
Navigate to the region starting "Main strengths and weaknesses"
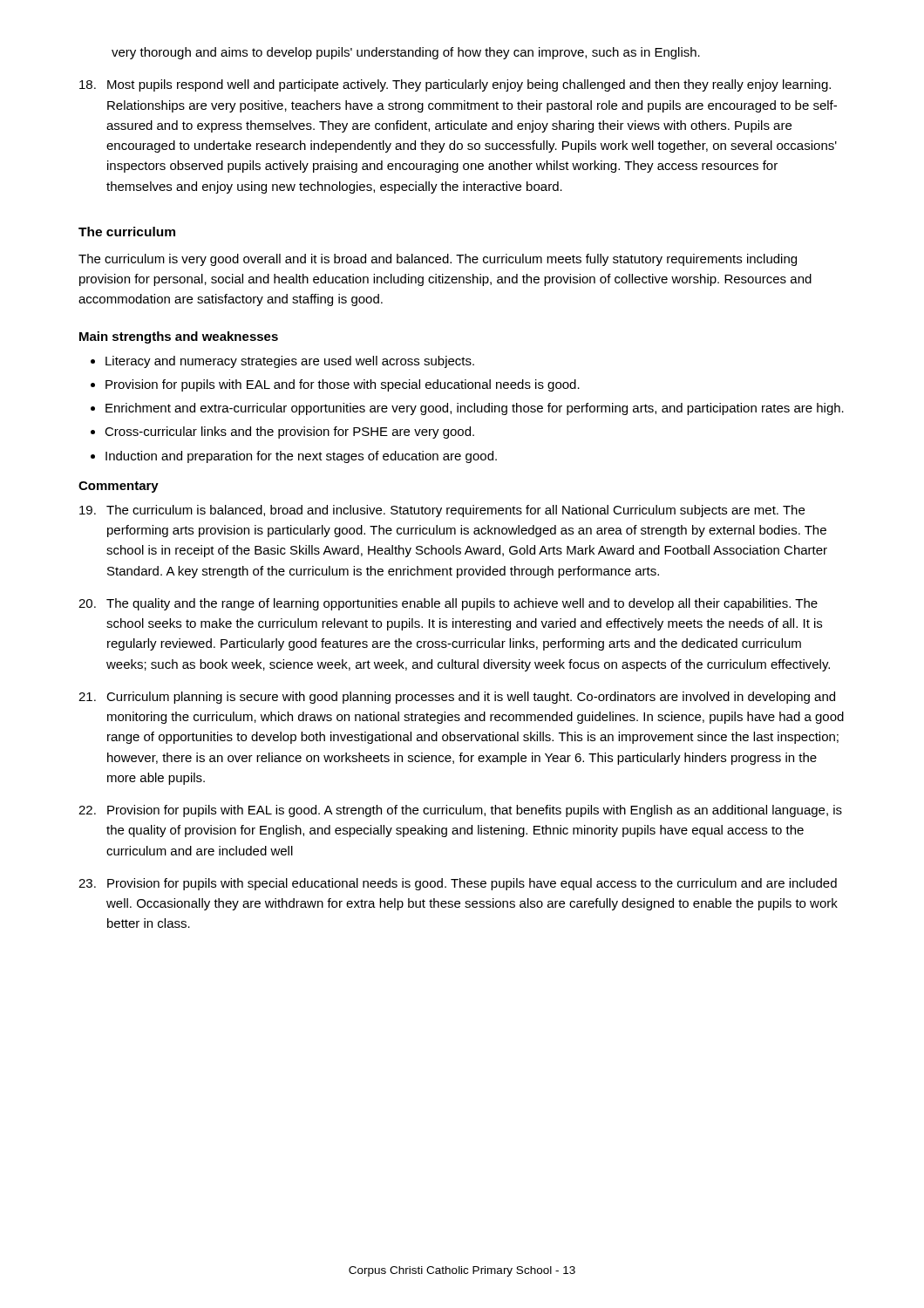(x=178, y=336)
